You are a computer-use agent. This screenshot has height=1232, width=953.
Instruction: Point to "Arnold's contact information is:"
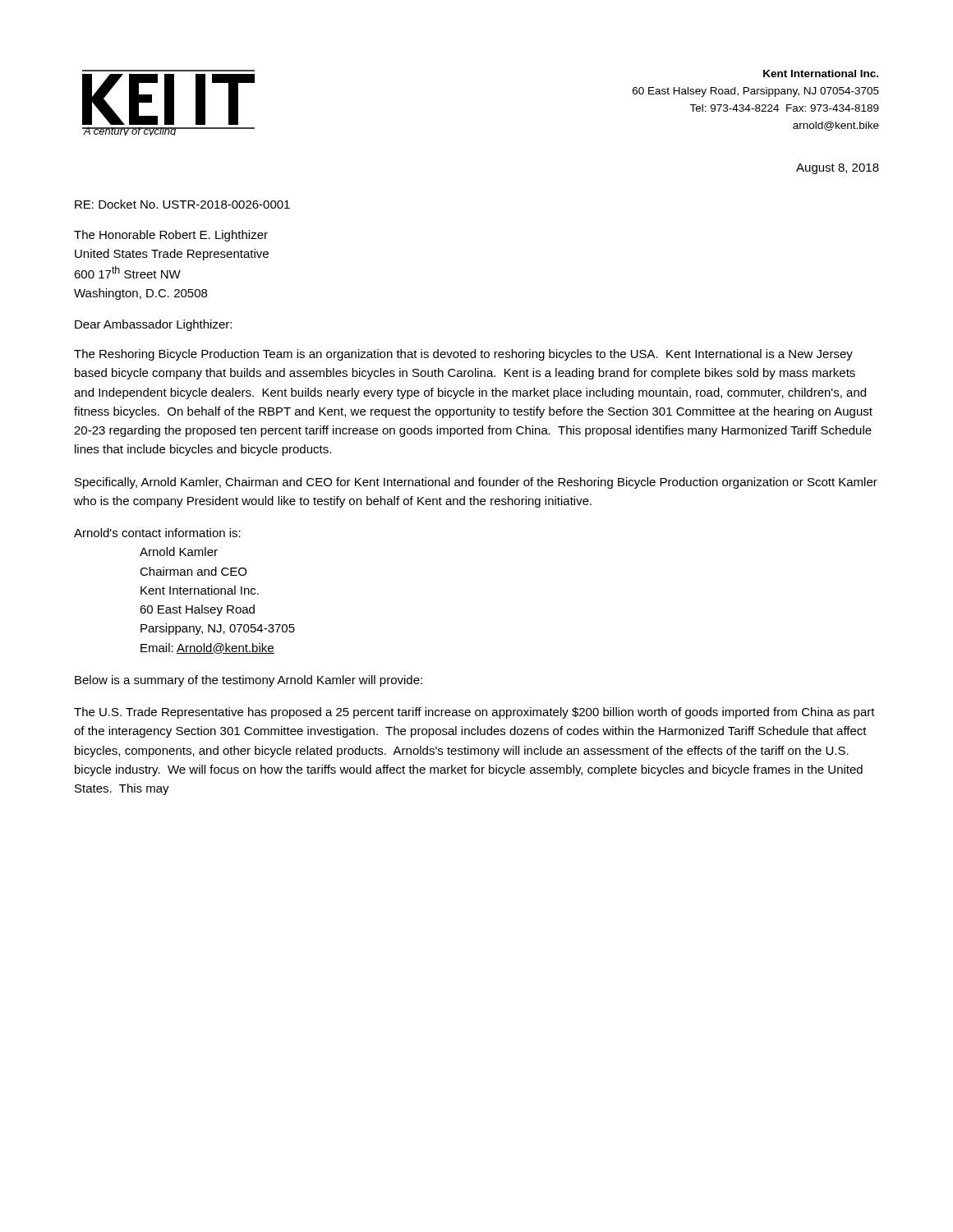tap(158, 533)
